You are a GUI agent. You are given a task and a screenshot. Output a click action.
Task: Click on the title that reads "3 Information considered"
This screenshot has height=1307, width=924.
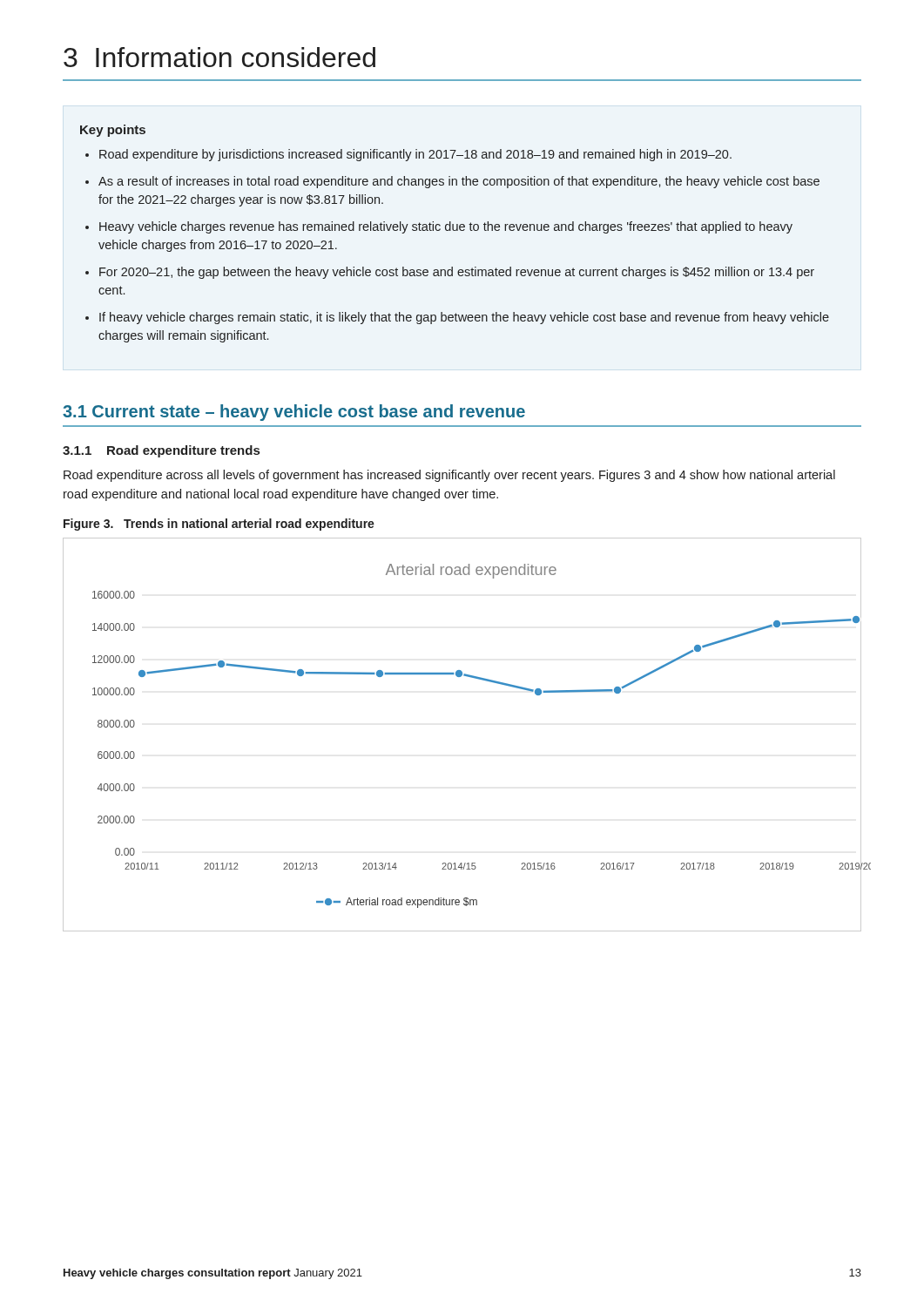[x=219, y=57]
